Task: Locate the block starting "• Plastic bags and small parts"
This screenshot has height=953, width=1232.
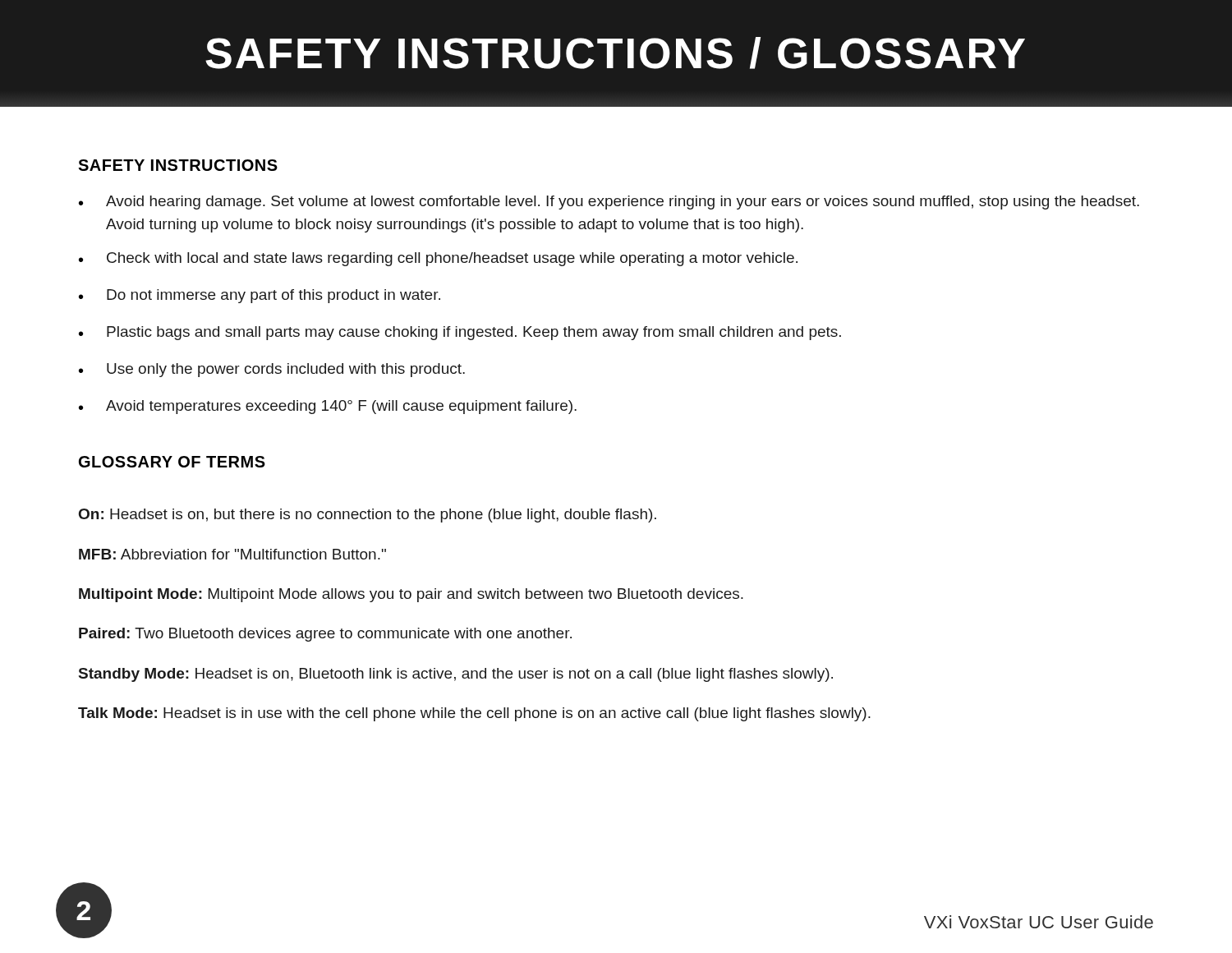Action: [616, 333]
